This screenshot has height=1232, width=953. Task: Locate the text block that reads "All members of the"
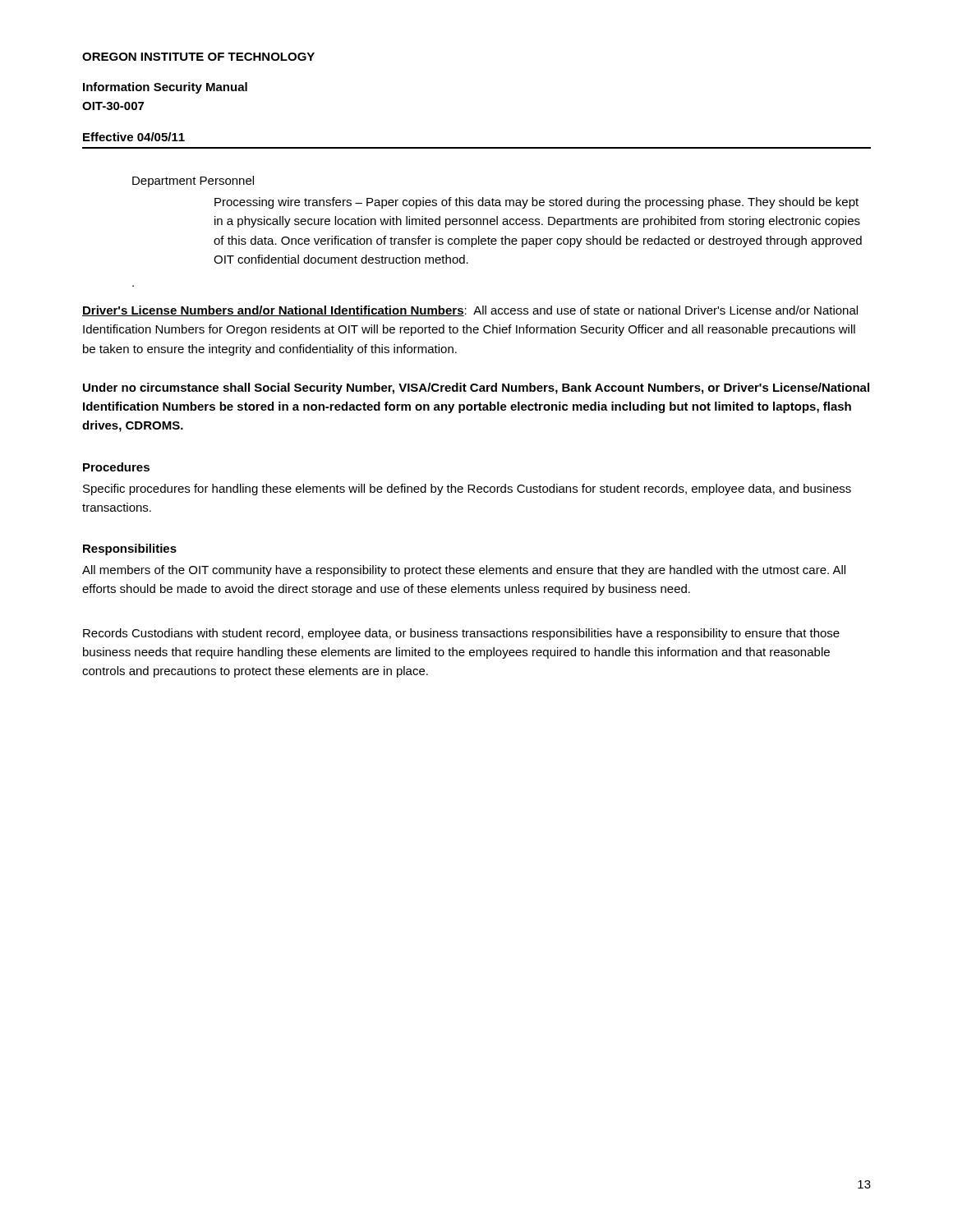464,579
